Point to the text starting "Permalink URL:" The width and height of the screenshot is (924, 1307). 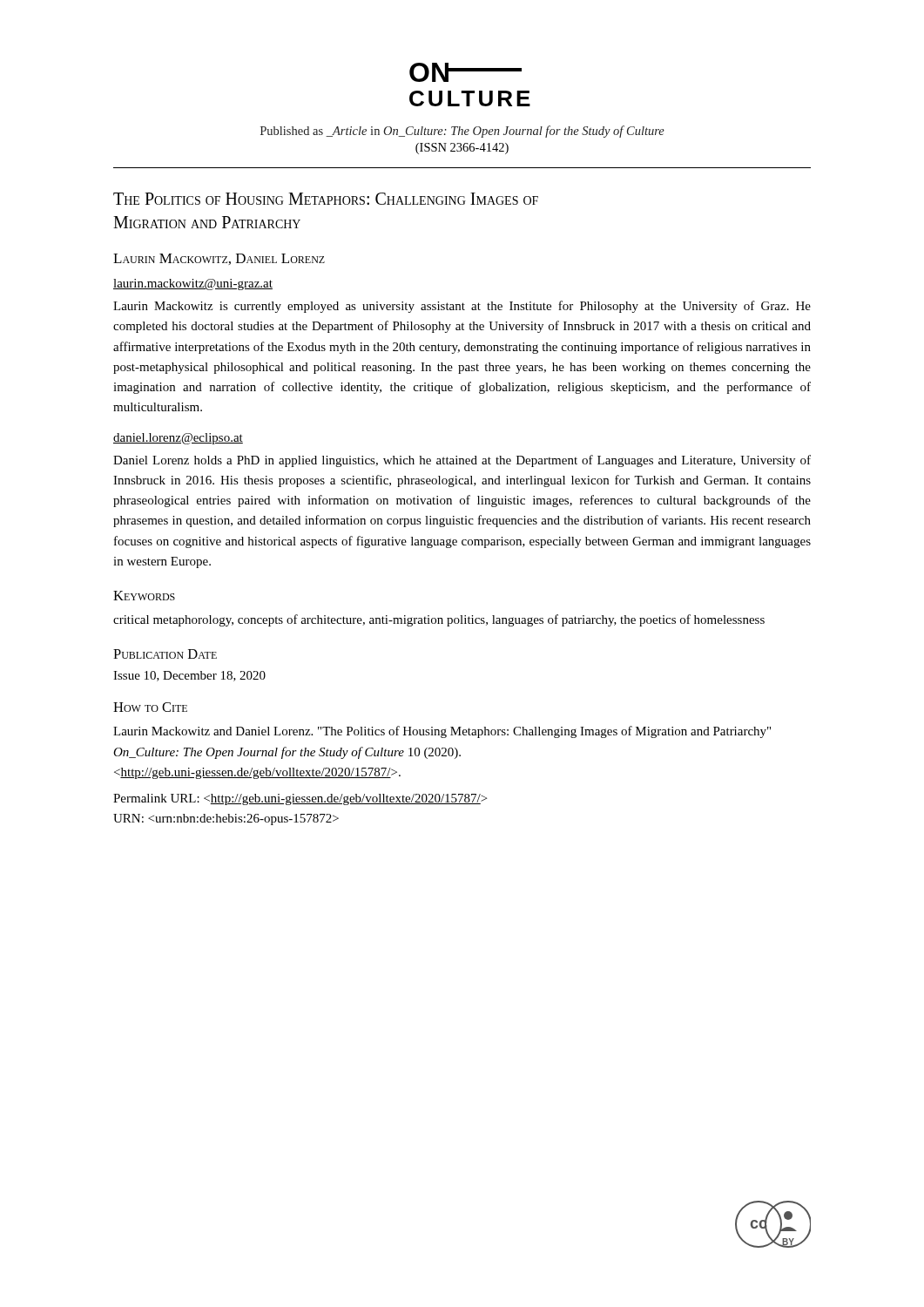[x=301, y=798]
